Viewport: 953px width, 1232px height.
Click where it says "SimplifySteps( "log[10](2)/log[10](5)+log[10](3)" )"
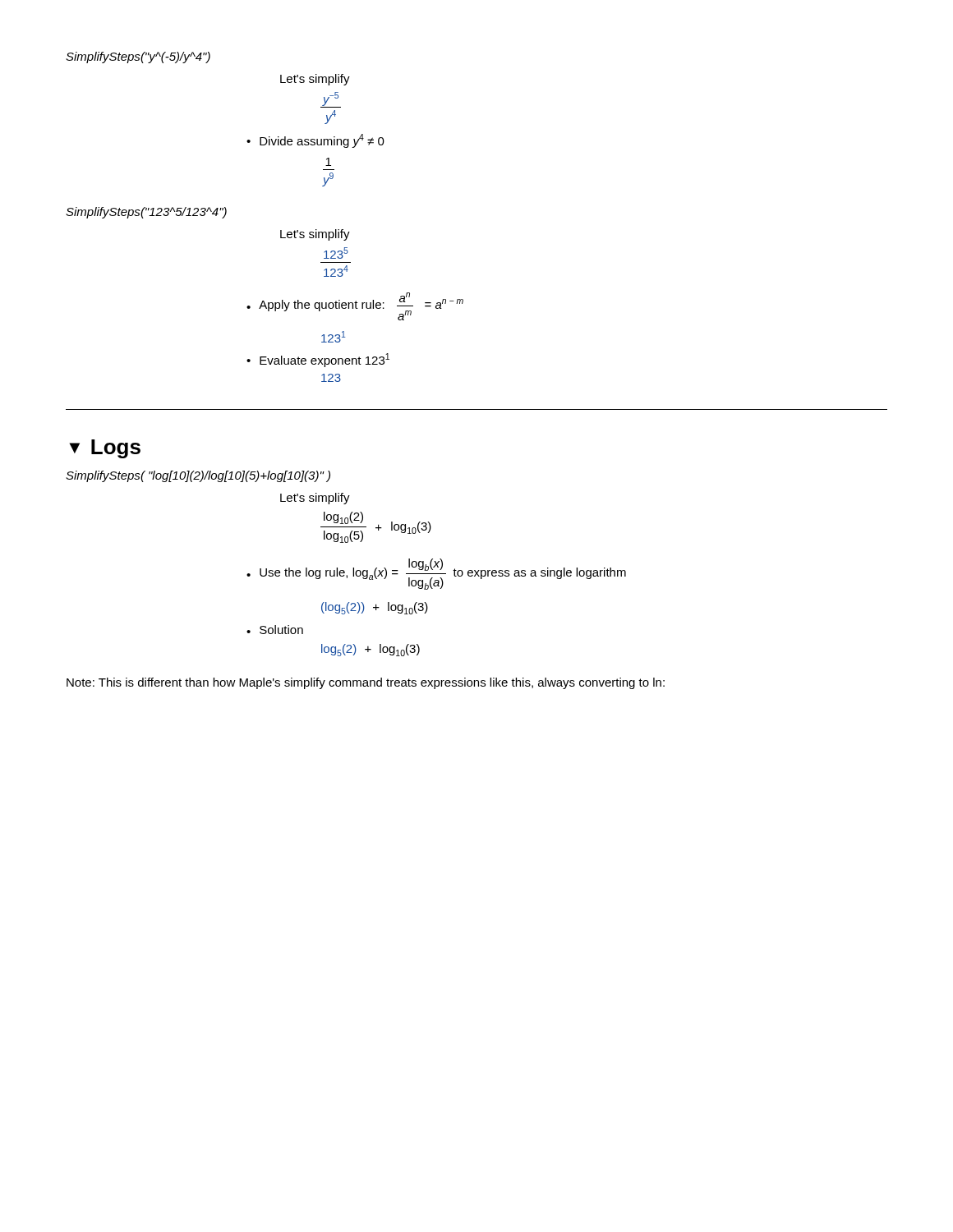click(198, 475)
